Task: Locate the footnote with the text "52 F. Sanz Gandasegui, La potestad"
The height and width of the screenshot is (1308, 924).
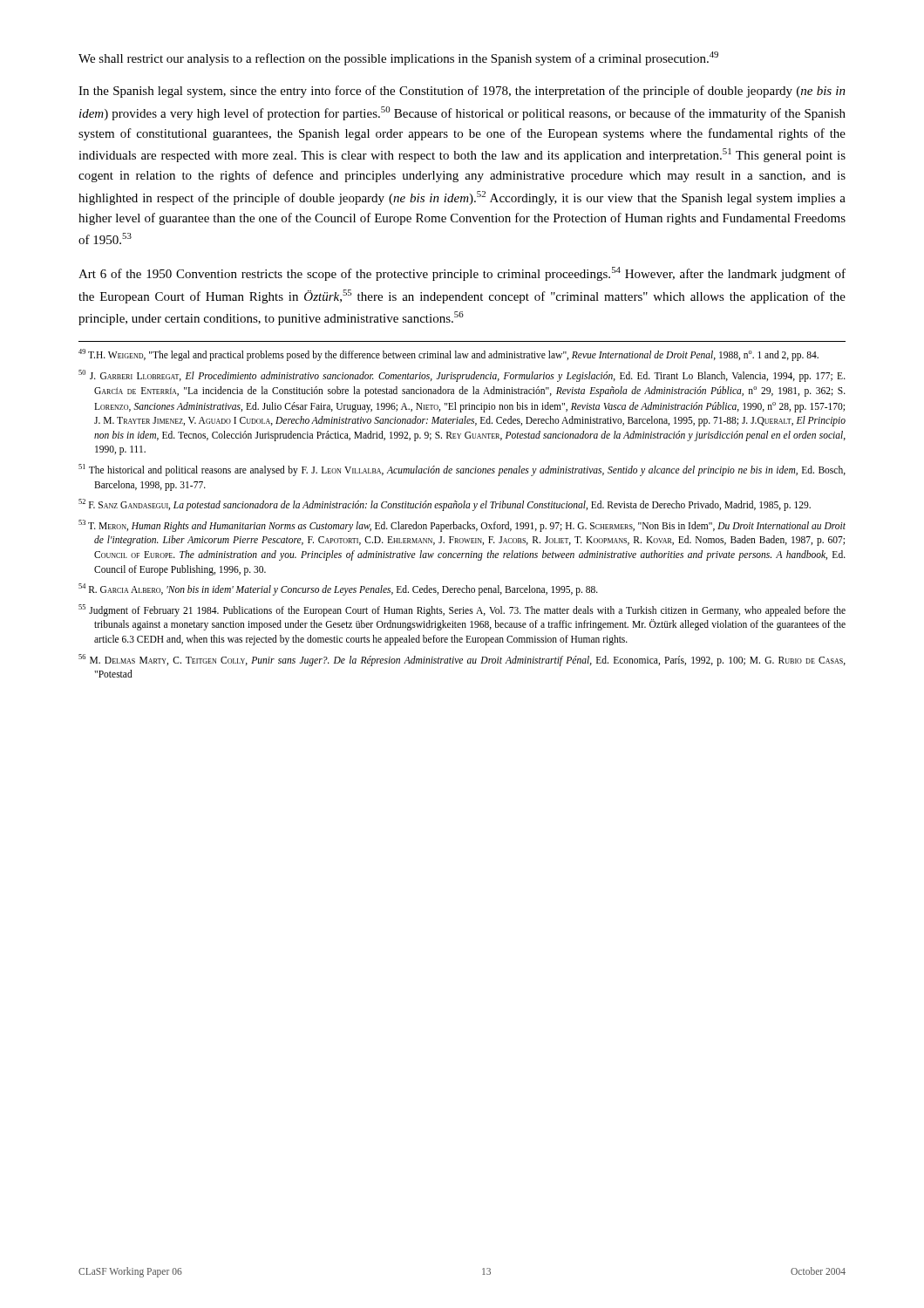Action: pyautogui.click(x=445, y=504)
